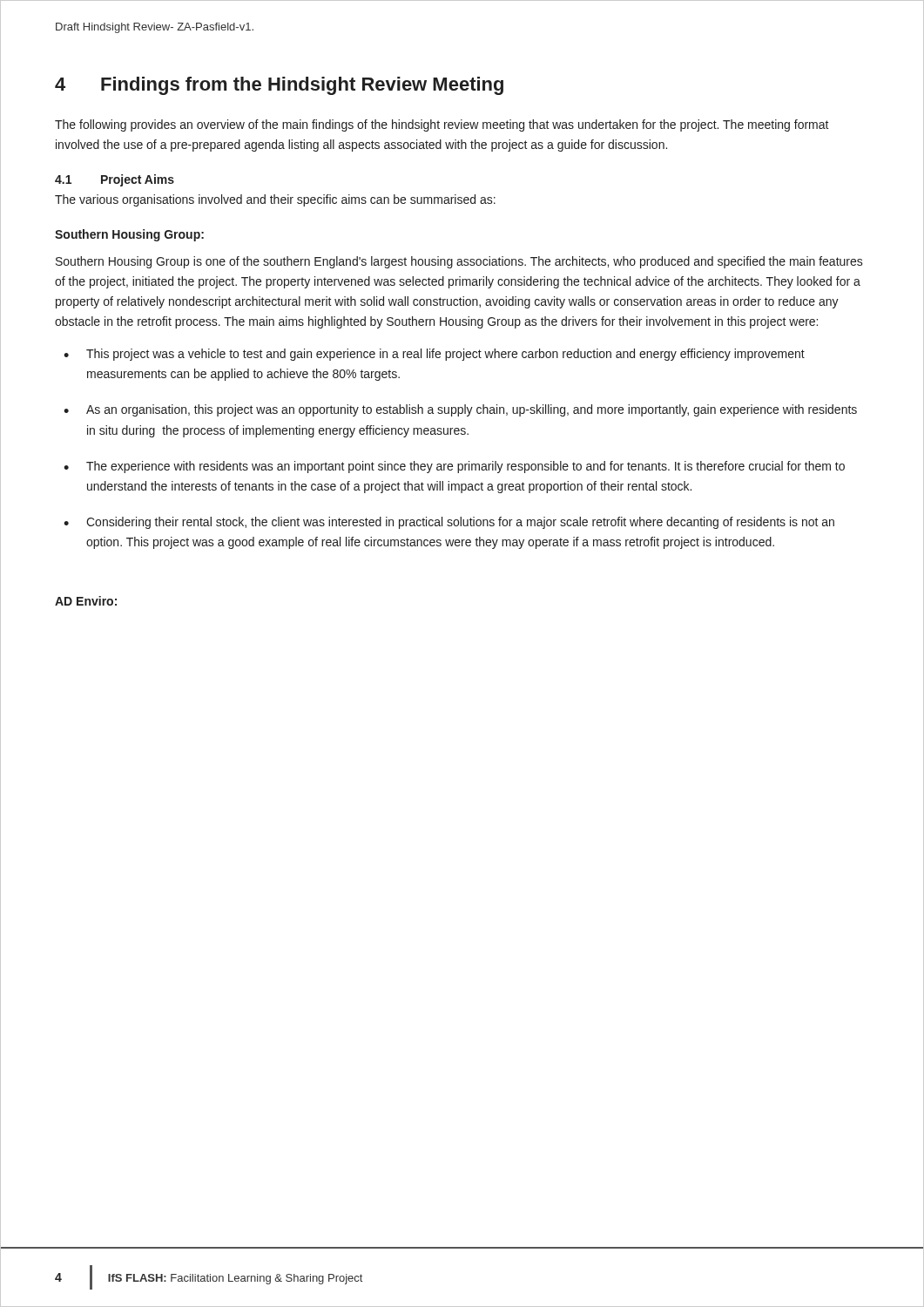Select the passage starting "Considering their rental stock,"
The width and height of the screenshot is (924, 1307).
(461, 532)
